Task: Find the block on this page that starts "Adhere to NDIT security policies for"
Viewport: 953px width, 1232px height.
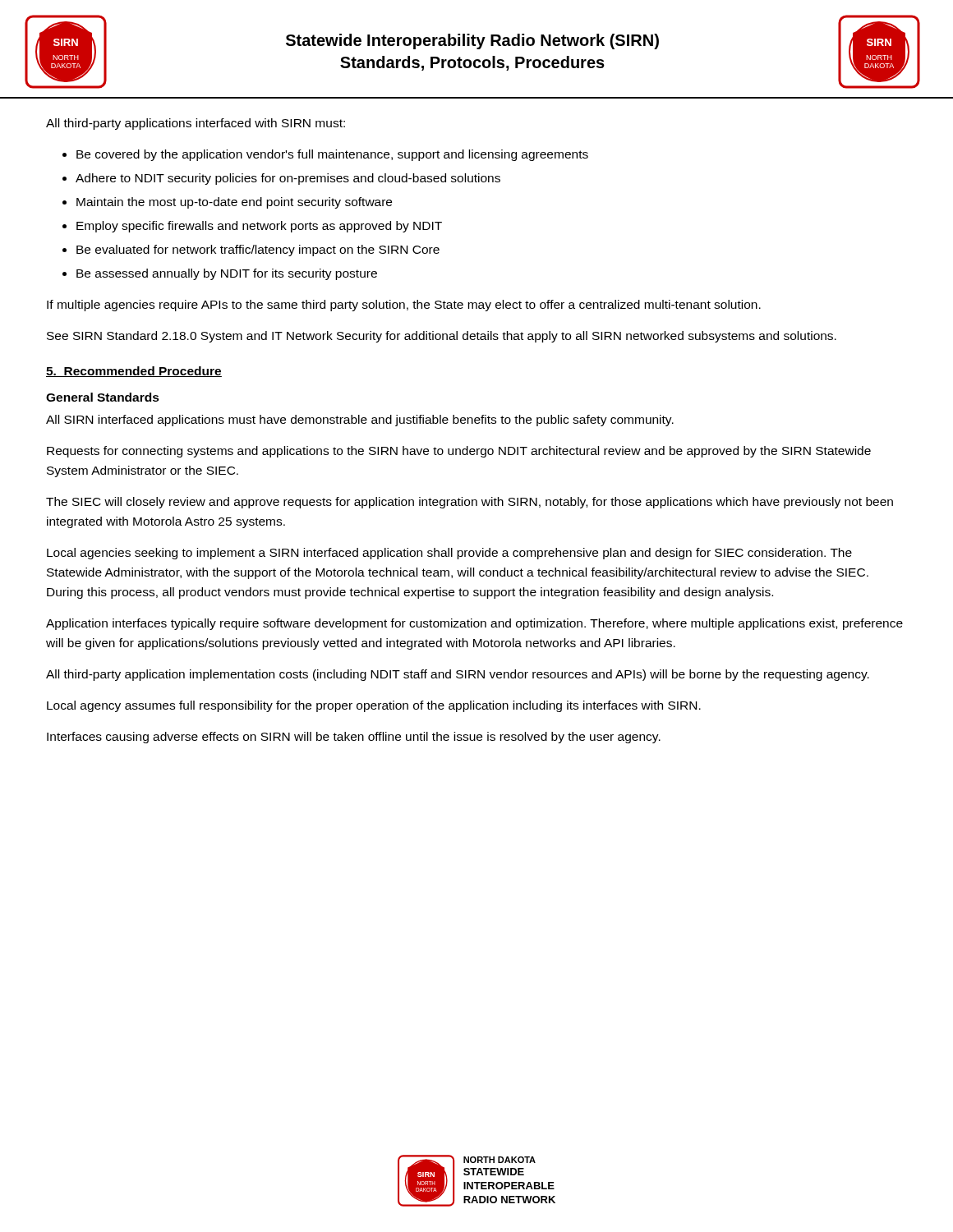Action: (288, 178)
